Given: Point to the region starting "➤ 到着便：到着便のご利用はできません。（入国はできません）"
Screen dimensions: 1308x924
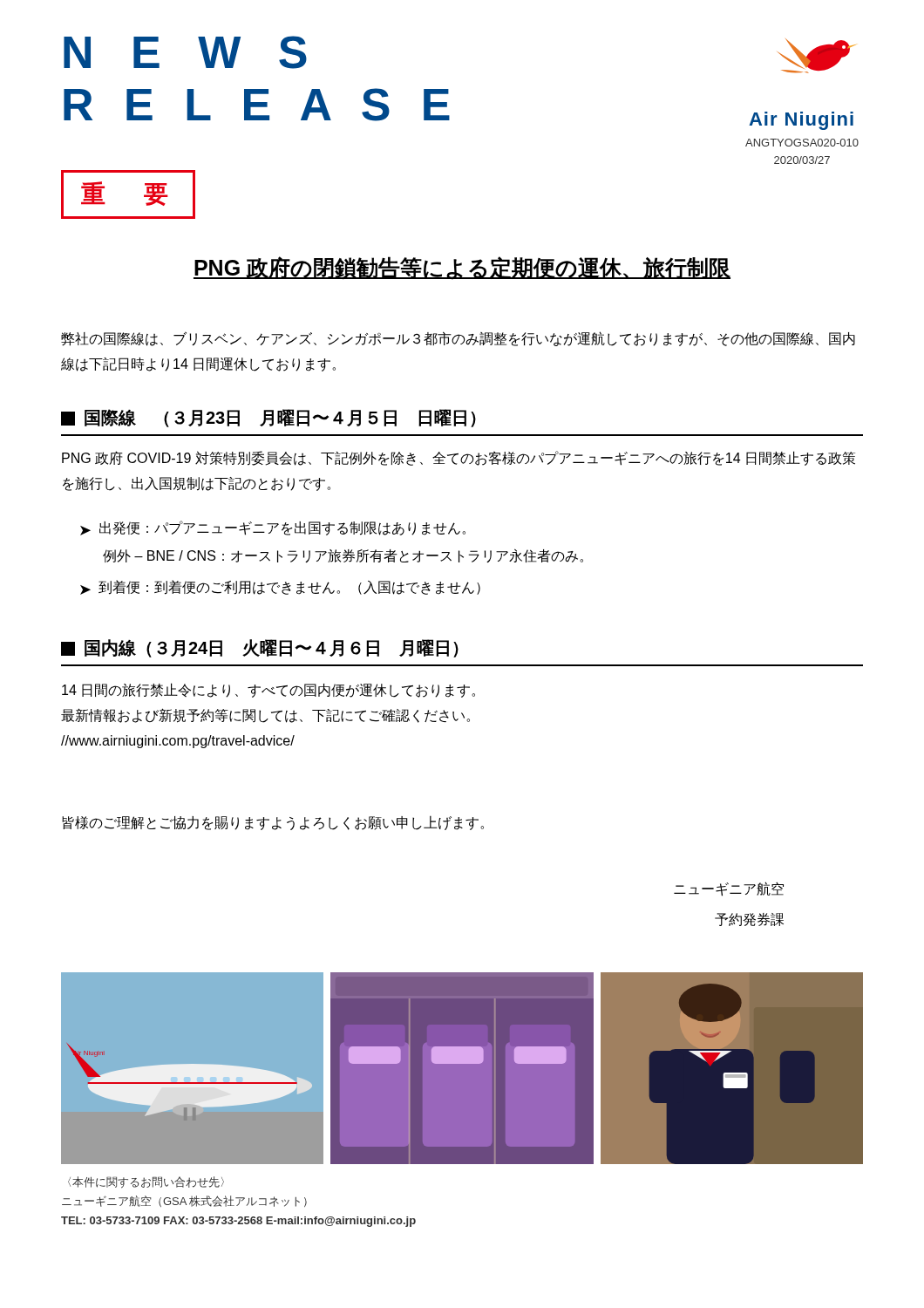Looking at the screenshot, I should pyautogui.click(x=471, y=590).
